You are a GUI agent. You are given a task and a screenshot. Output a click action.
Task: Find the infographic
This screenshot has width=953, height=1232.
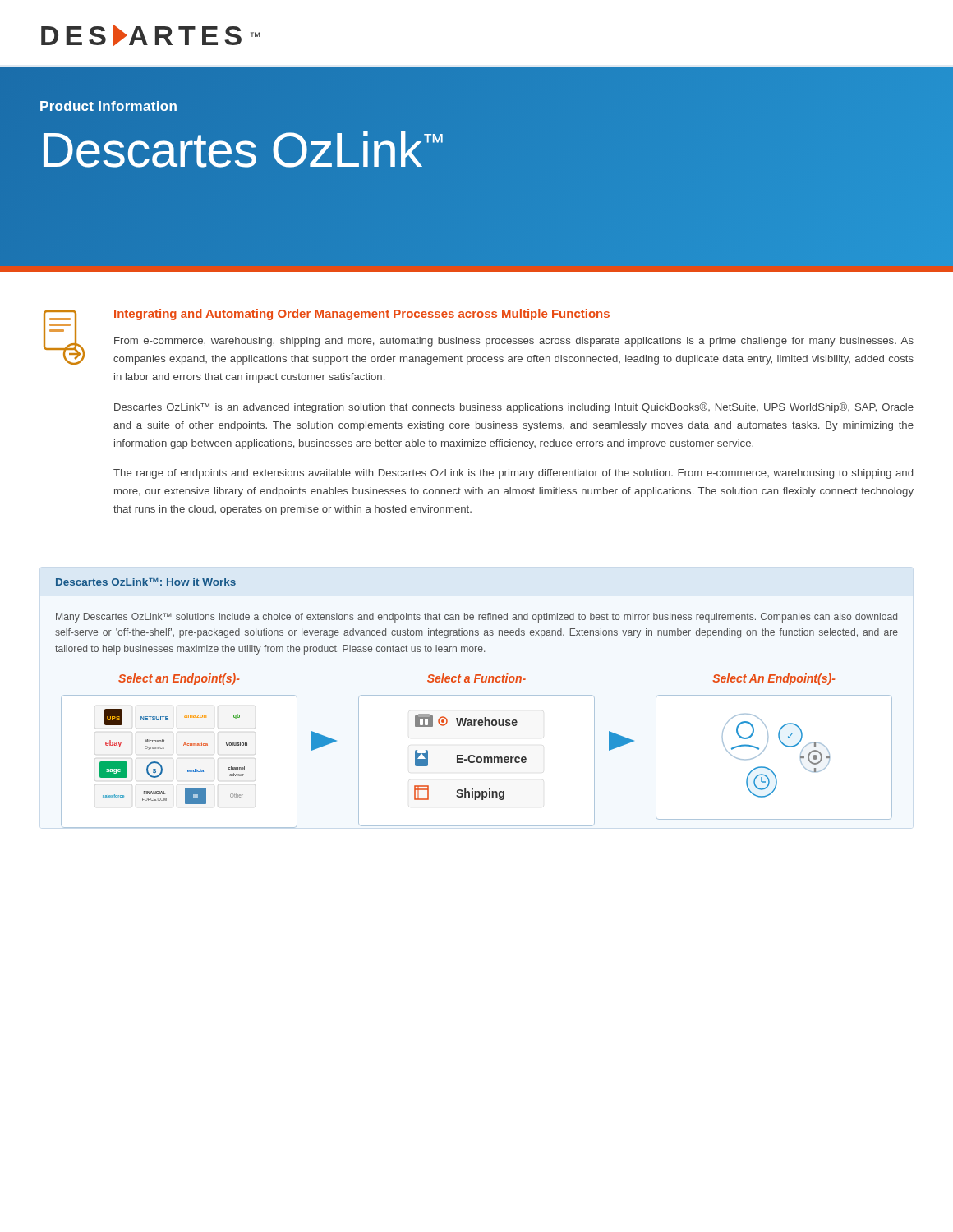click(476, 750)
